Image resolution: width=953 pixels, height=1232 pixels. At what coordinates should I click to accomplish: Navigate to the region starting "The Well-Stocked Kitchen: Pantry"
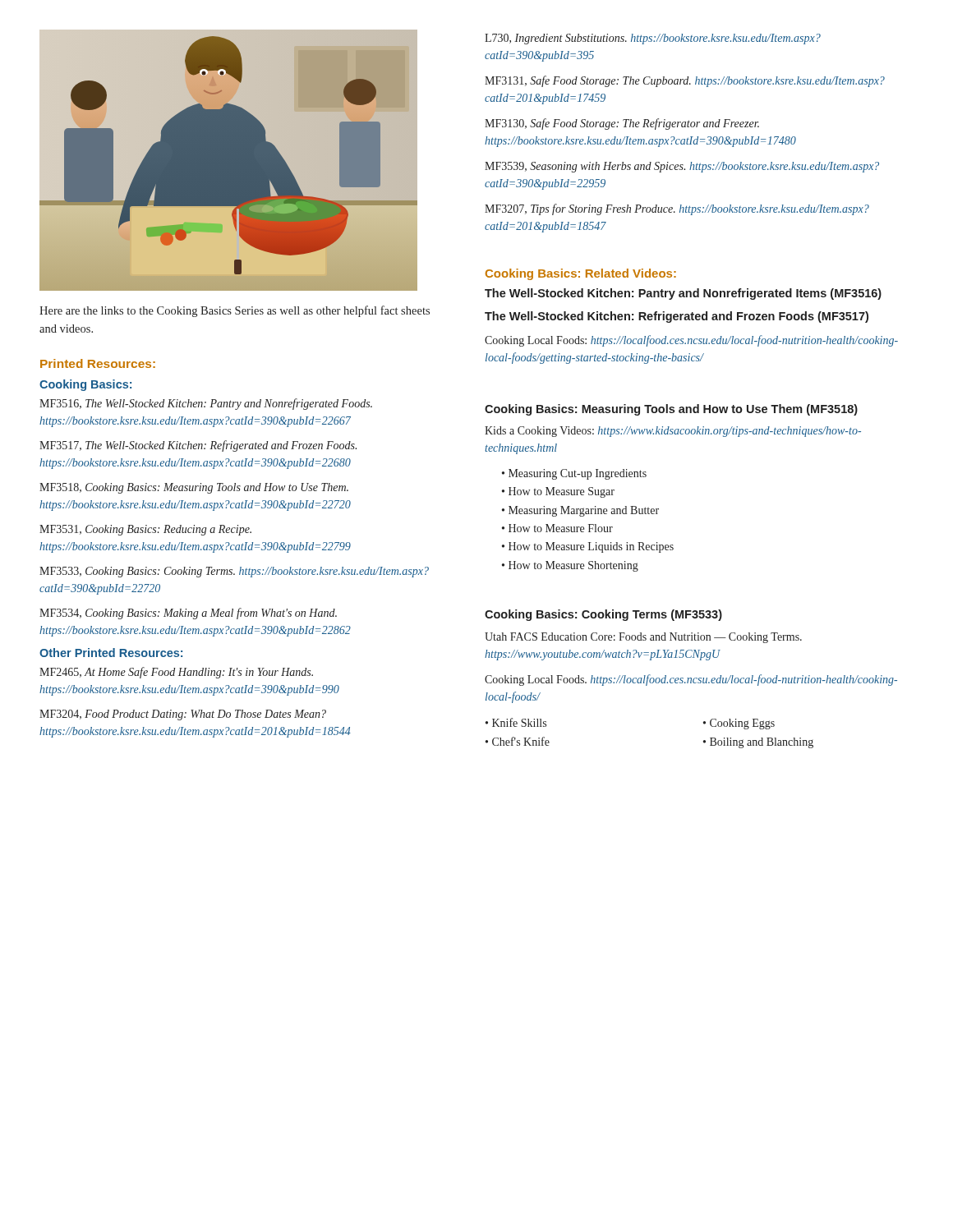[683, 293]
